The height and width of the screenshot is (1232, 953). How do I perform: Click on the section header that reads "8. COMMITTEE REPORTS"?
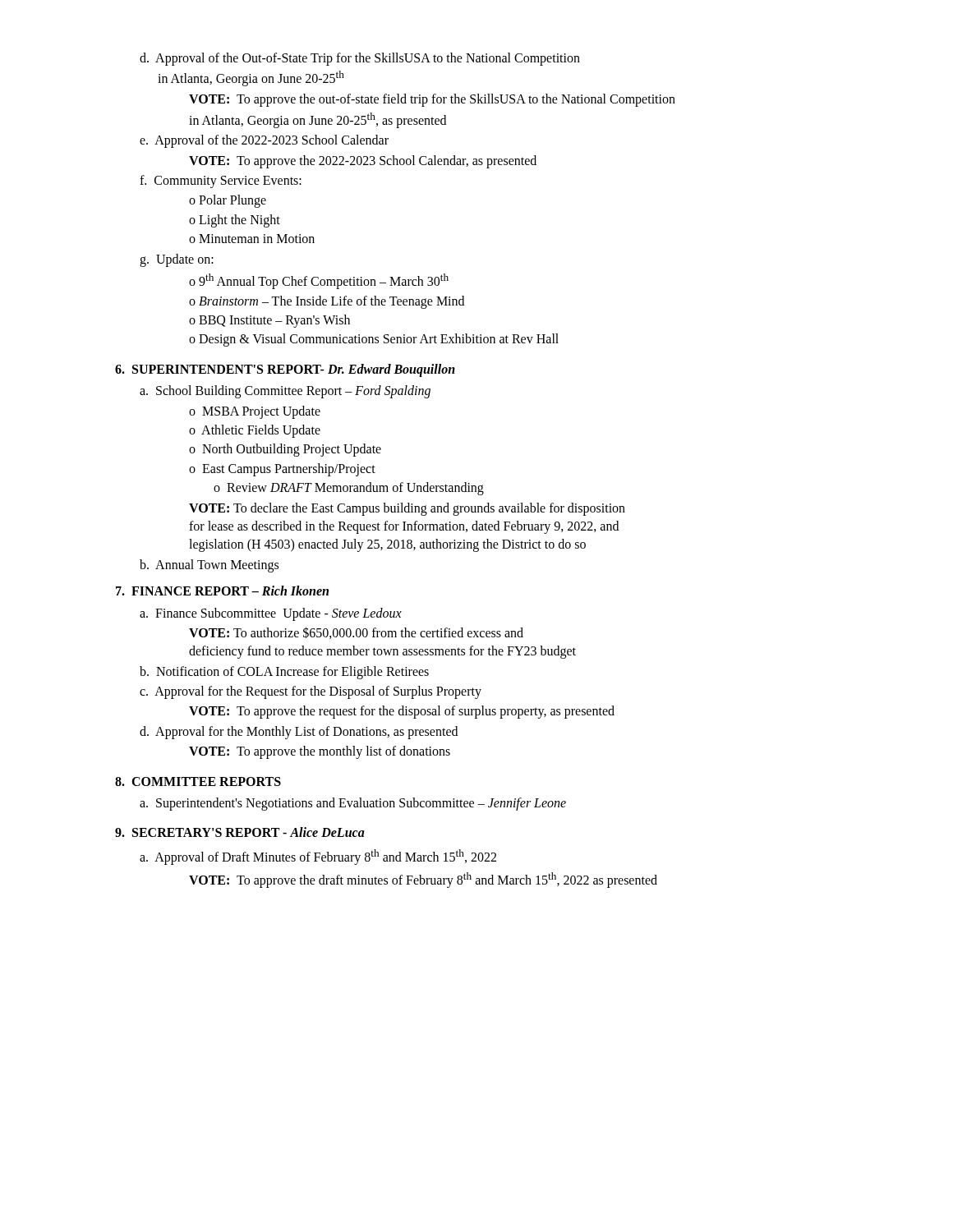[198, 781]
